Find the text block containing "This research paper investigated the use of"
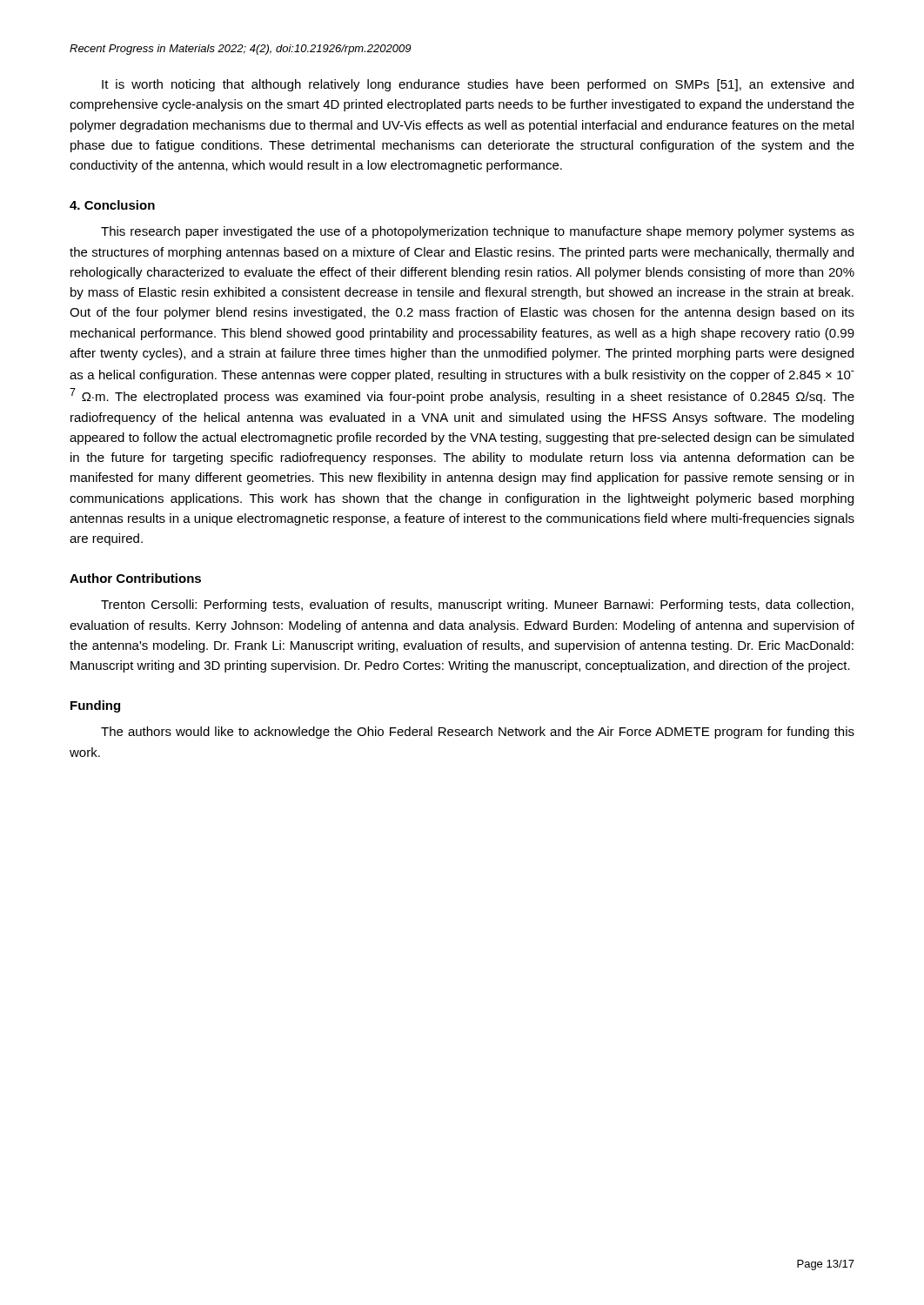The width and height of the screenshot is (924, 1305). (462, 385)
